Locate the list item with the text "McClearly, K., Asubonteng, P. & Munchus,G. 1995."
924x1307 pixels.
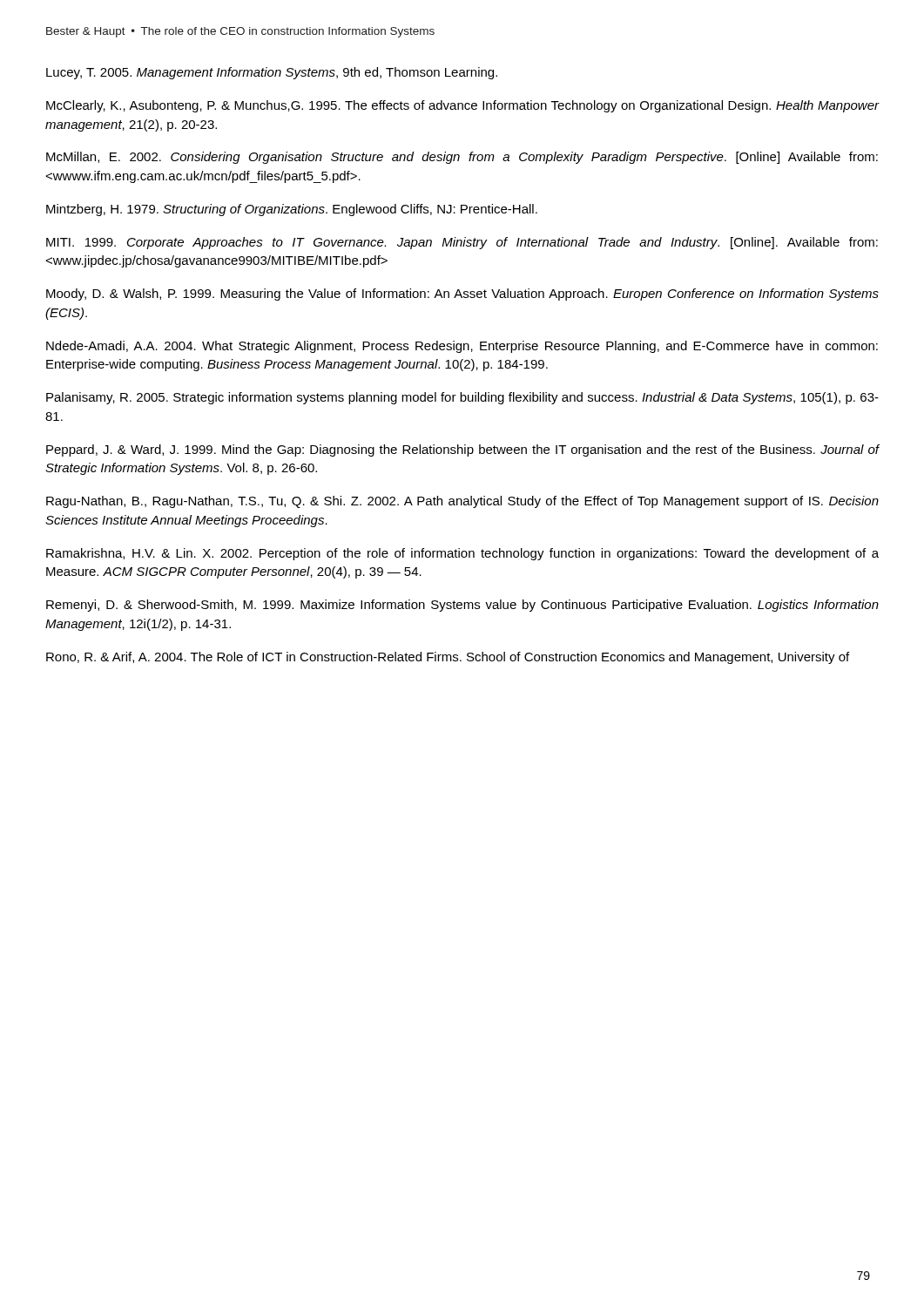click(x=462, y=114)
